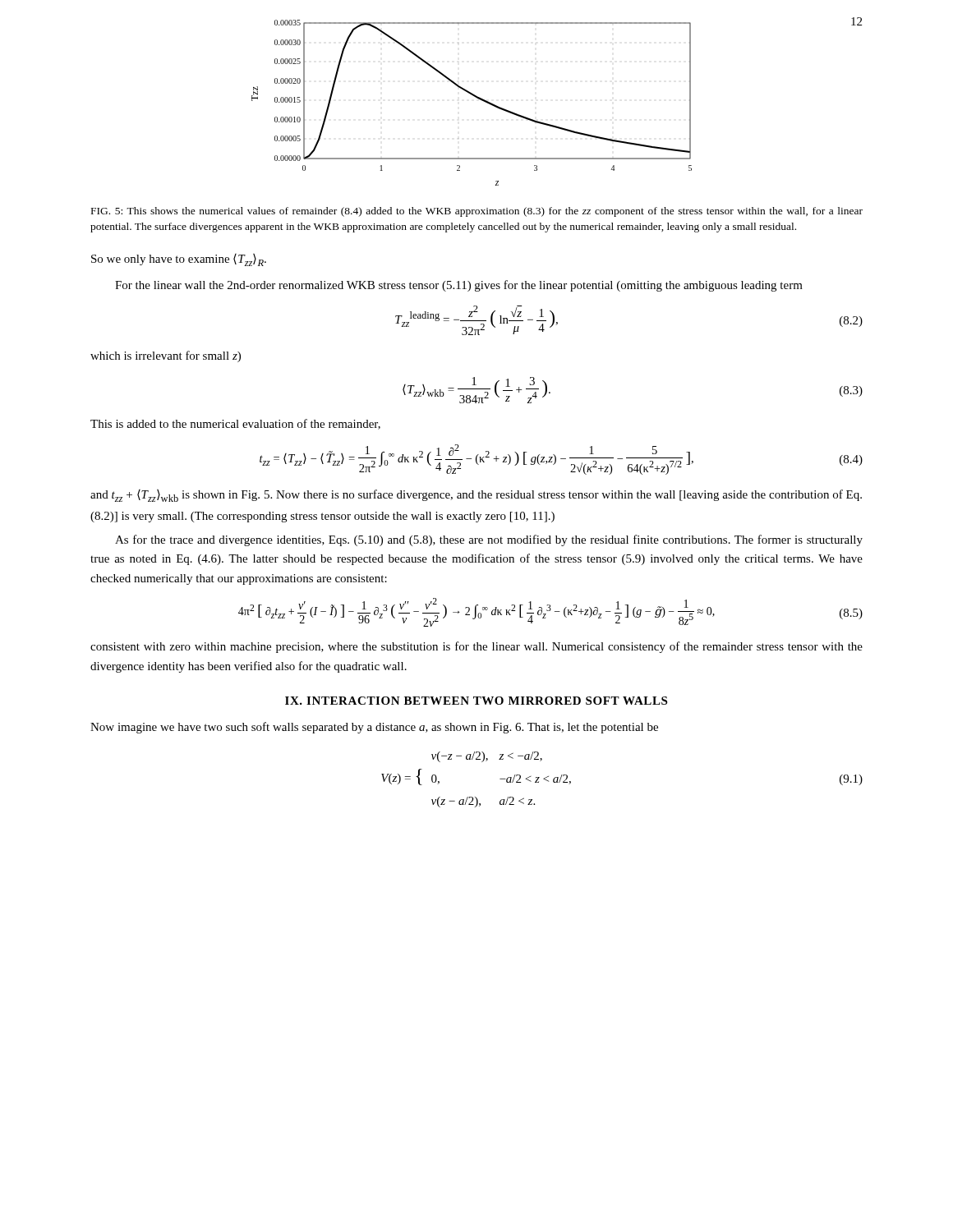Viewport: 953px width, 1232px height.
Task: Find the passage starting "which is irrelevant for small z)"
Action: coord(166,356)
